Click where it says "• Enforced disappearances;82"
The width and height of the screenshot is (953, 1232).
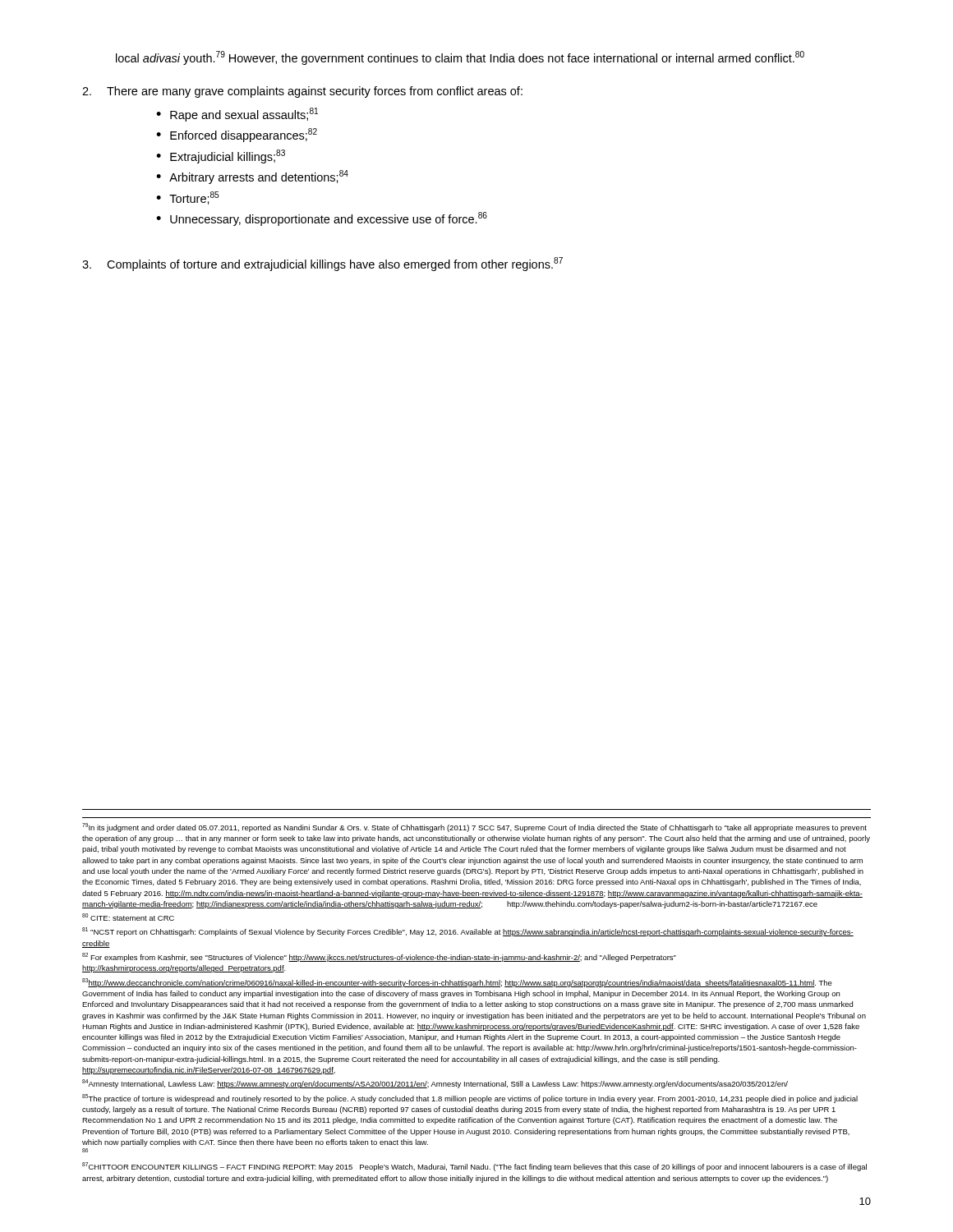click(237, 136)
